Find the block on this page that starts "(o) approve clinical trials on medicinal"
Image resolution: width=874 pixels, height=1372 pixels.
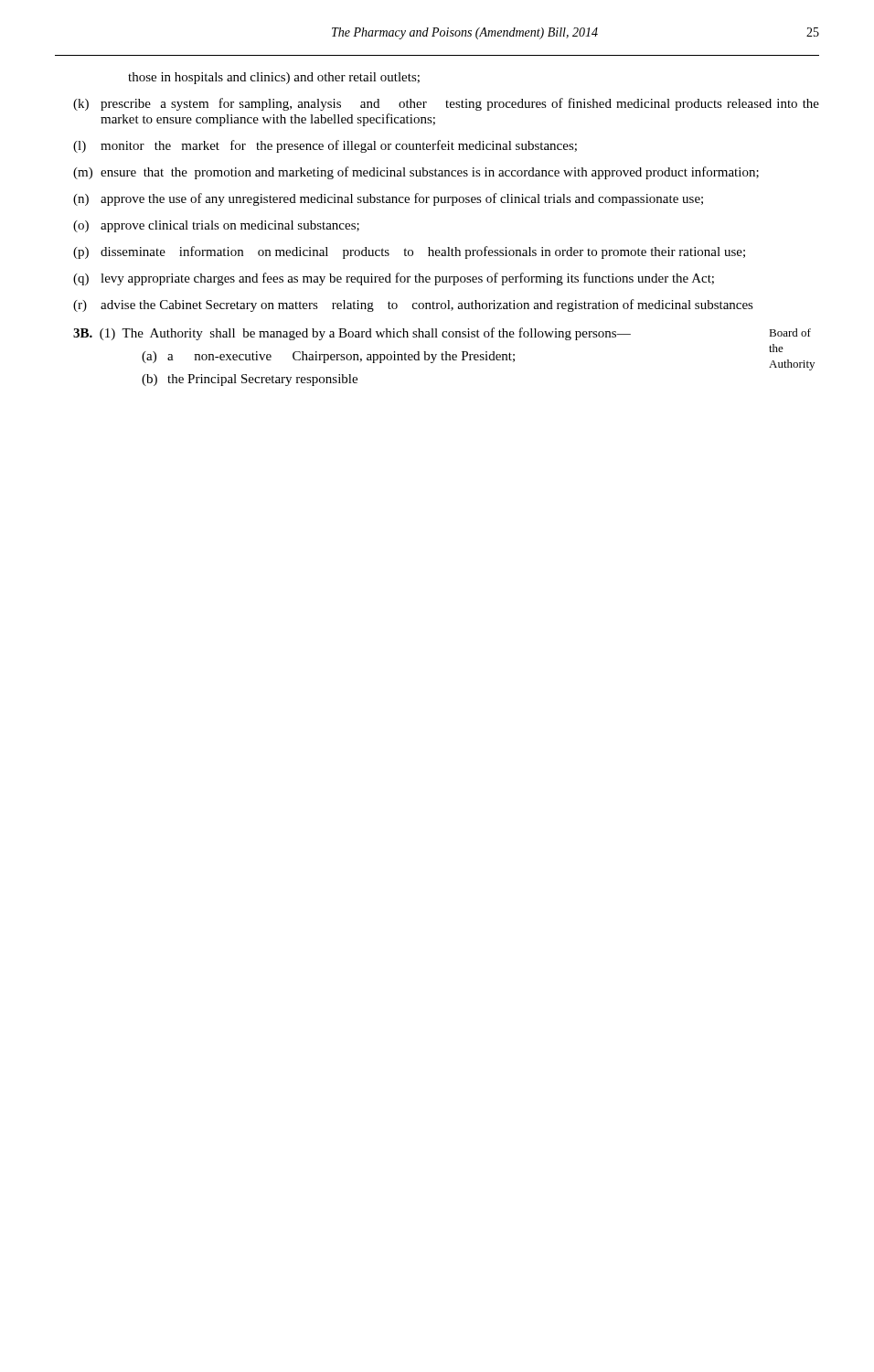pos(216,226)
